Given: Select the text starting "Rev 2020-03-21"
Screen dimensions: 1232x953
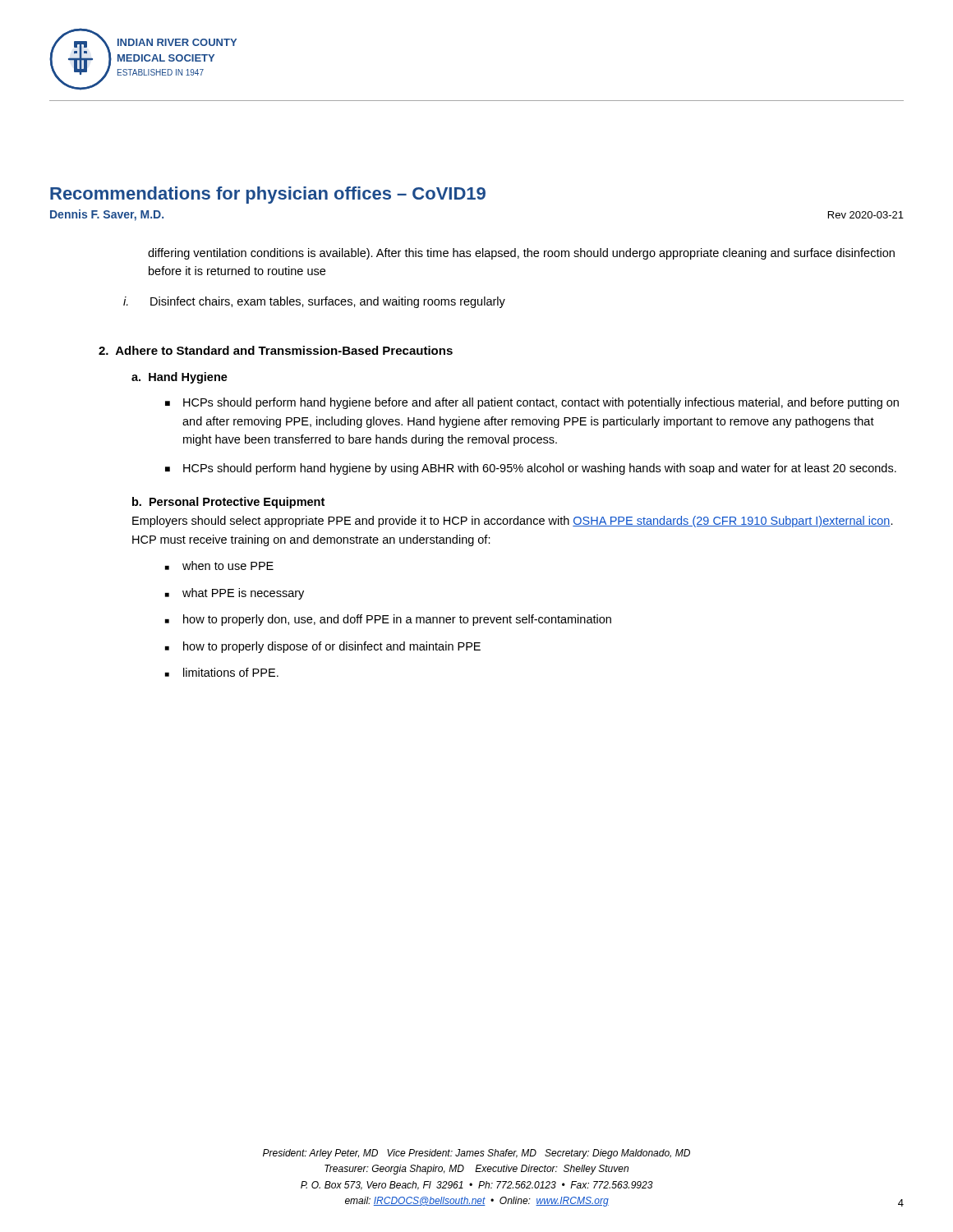Looking at the screenshot, I should click(x=865, y=215).
